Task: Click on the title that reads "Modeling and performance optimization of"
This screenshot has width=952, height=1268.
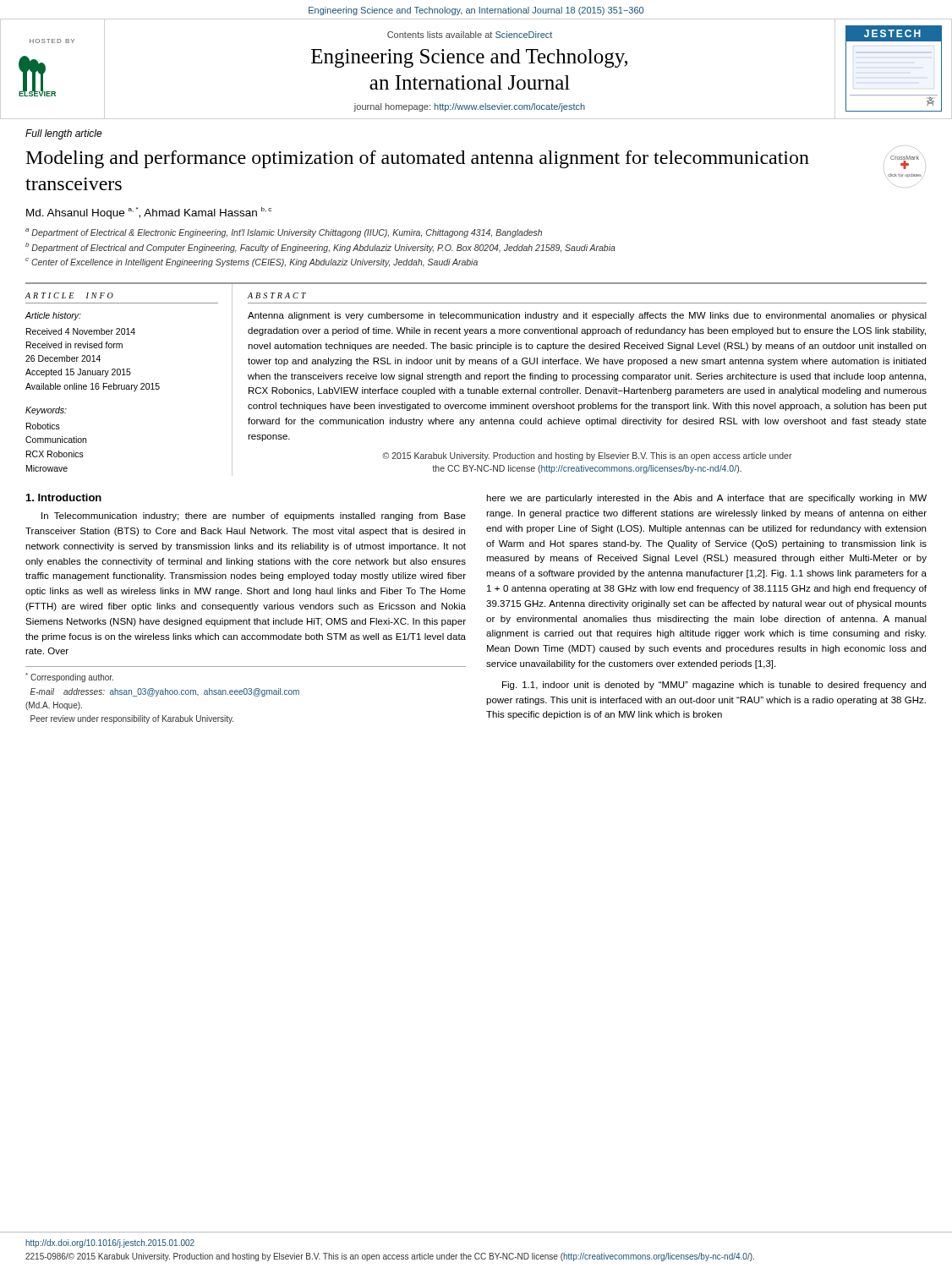Action: click(417, 170)
